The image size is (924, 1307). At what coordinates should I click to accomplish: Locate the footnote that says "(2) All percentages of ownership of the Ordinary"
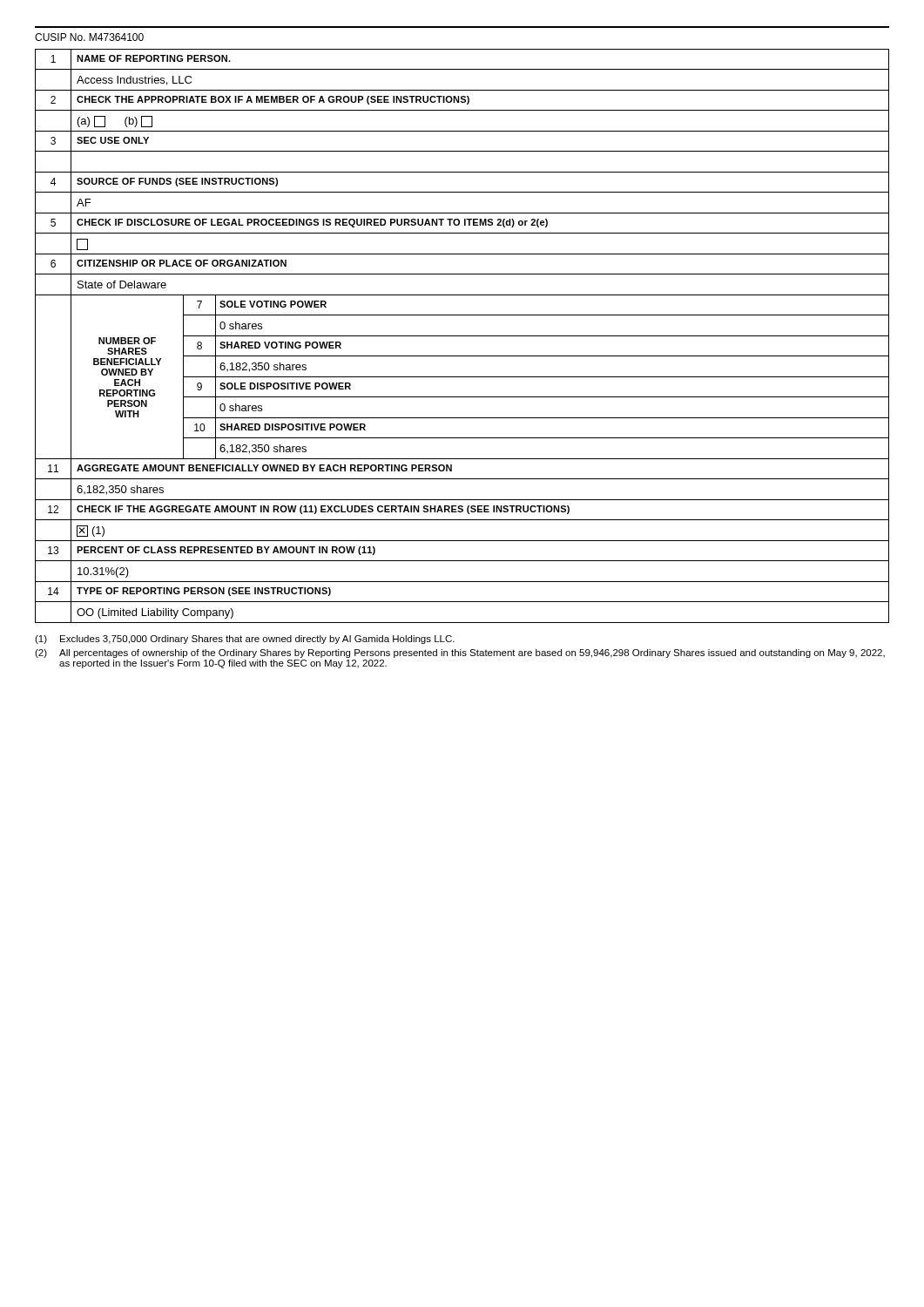tap(462, 658)
